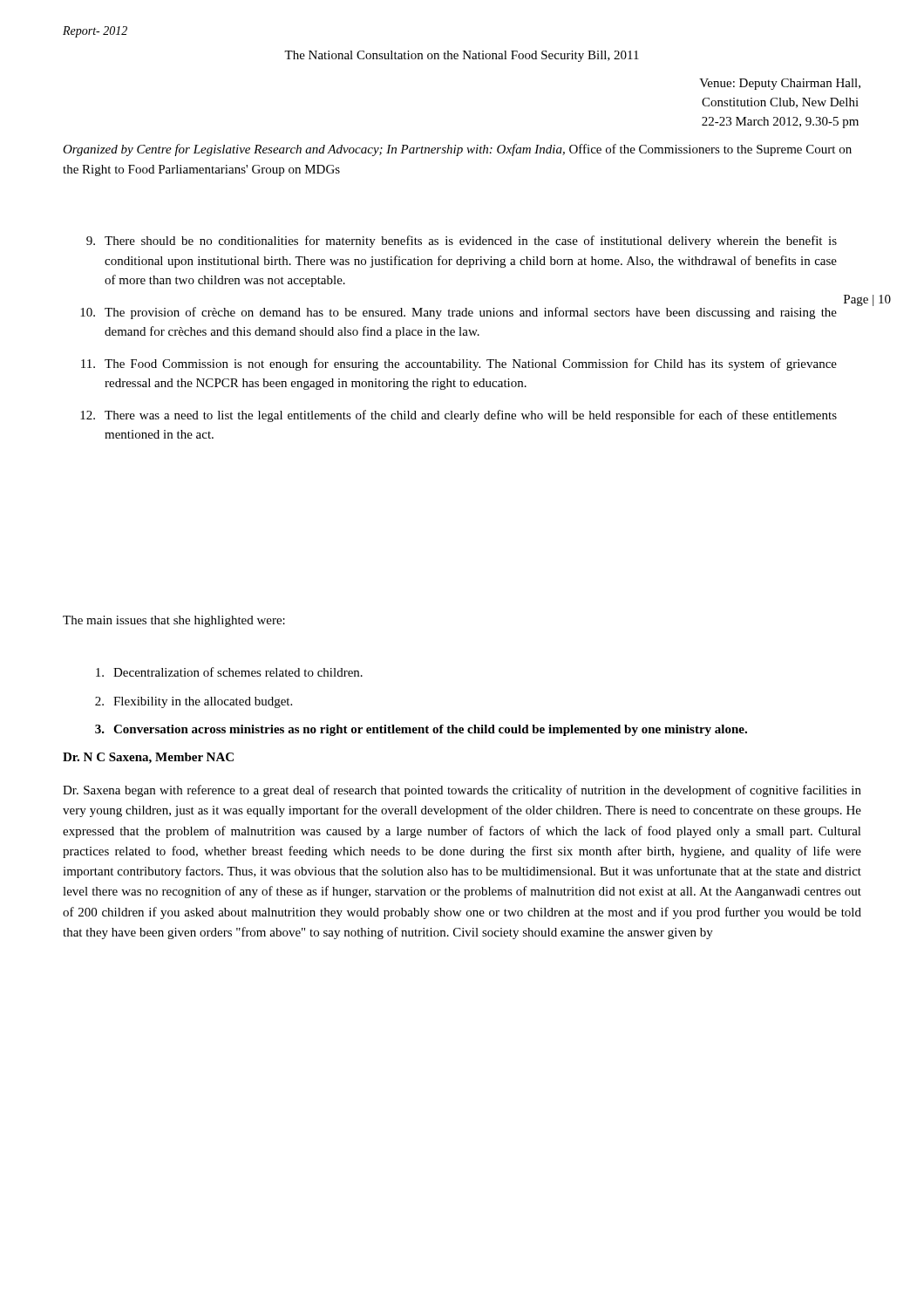Find the block on this page that starts "Dr. Saxena began with reference to a great"

(462, 861)
